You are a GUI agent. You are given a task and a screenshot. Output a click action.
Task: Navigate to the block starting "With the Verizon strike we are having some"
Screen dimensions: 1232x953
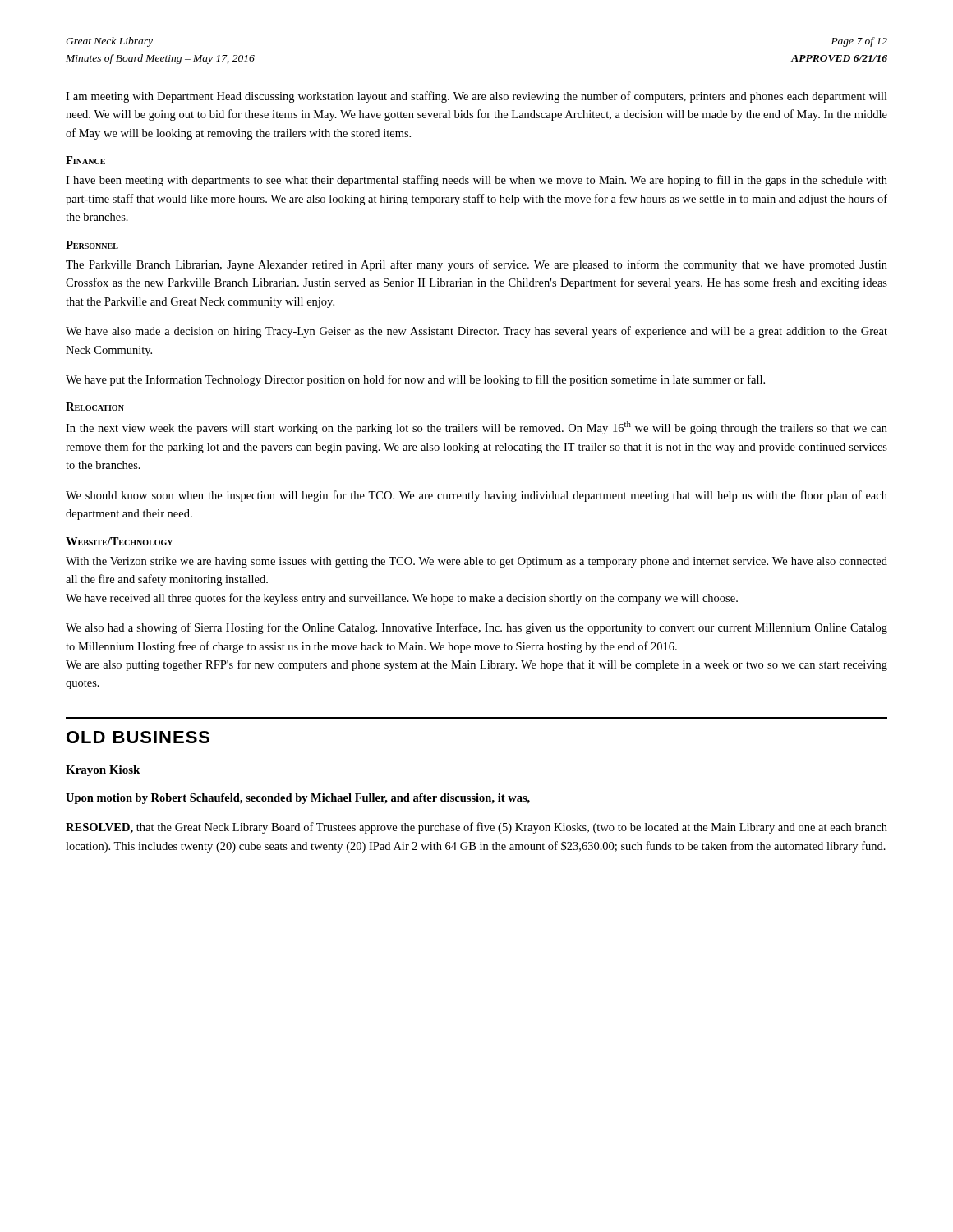coord(476,562)
